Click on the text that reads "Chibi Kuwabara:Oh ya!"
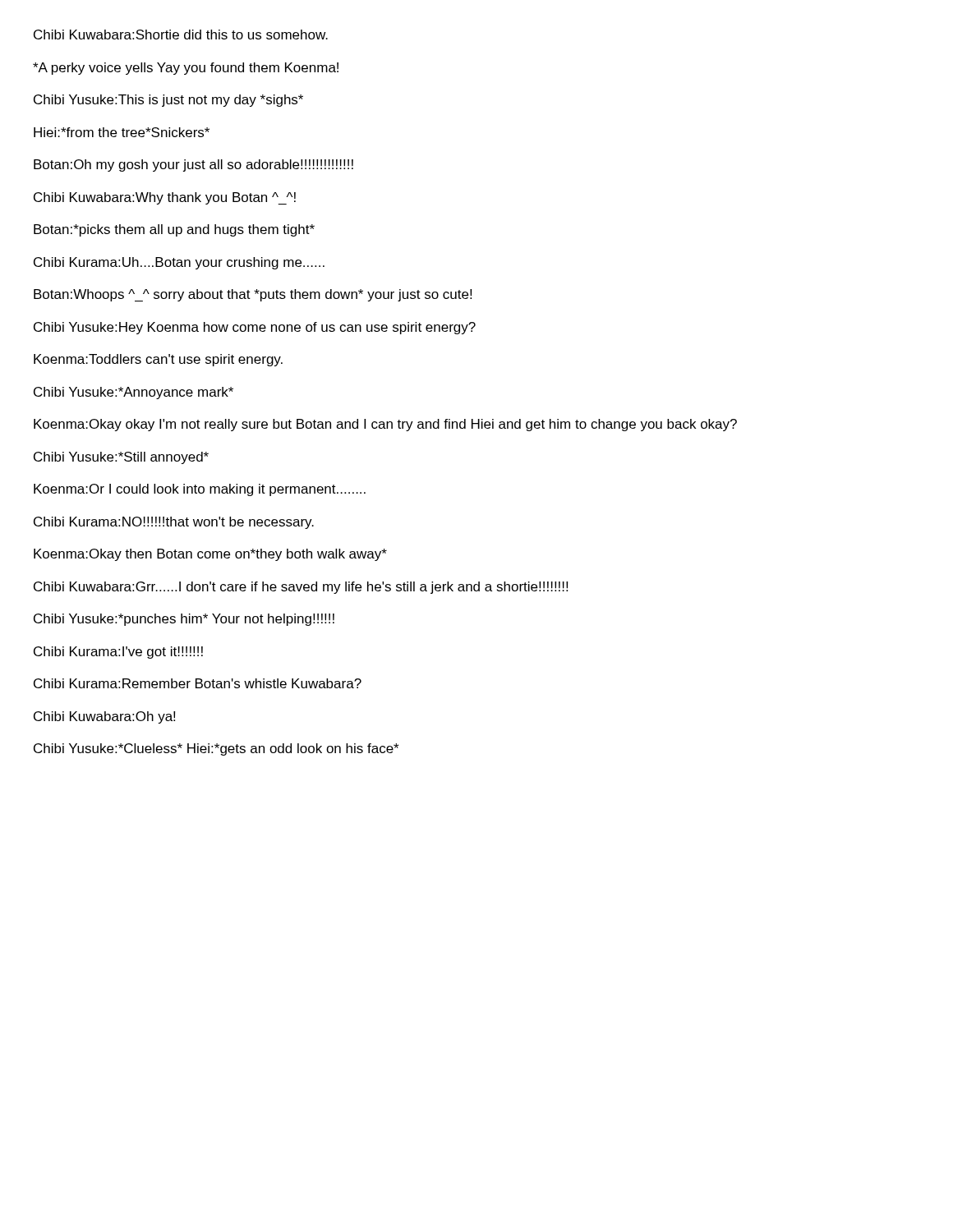The image size is (953, 1232). pos(105,716)
